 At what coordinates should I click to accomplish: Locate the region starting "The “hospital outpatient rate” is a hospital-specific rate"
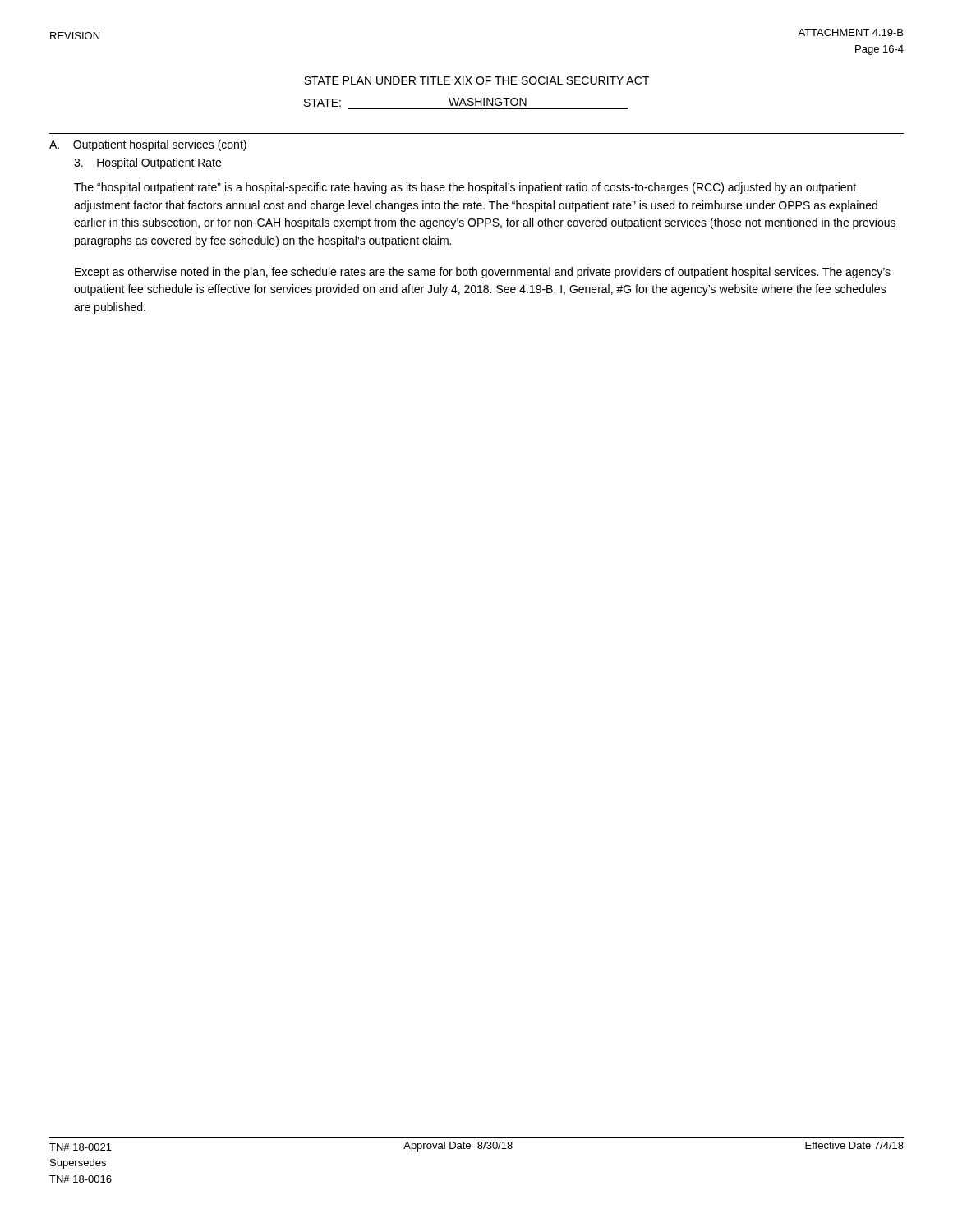(485, 214)
